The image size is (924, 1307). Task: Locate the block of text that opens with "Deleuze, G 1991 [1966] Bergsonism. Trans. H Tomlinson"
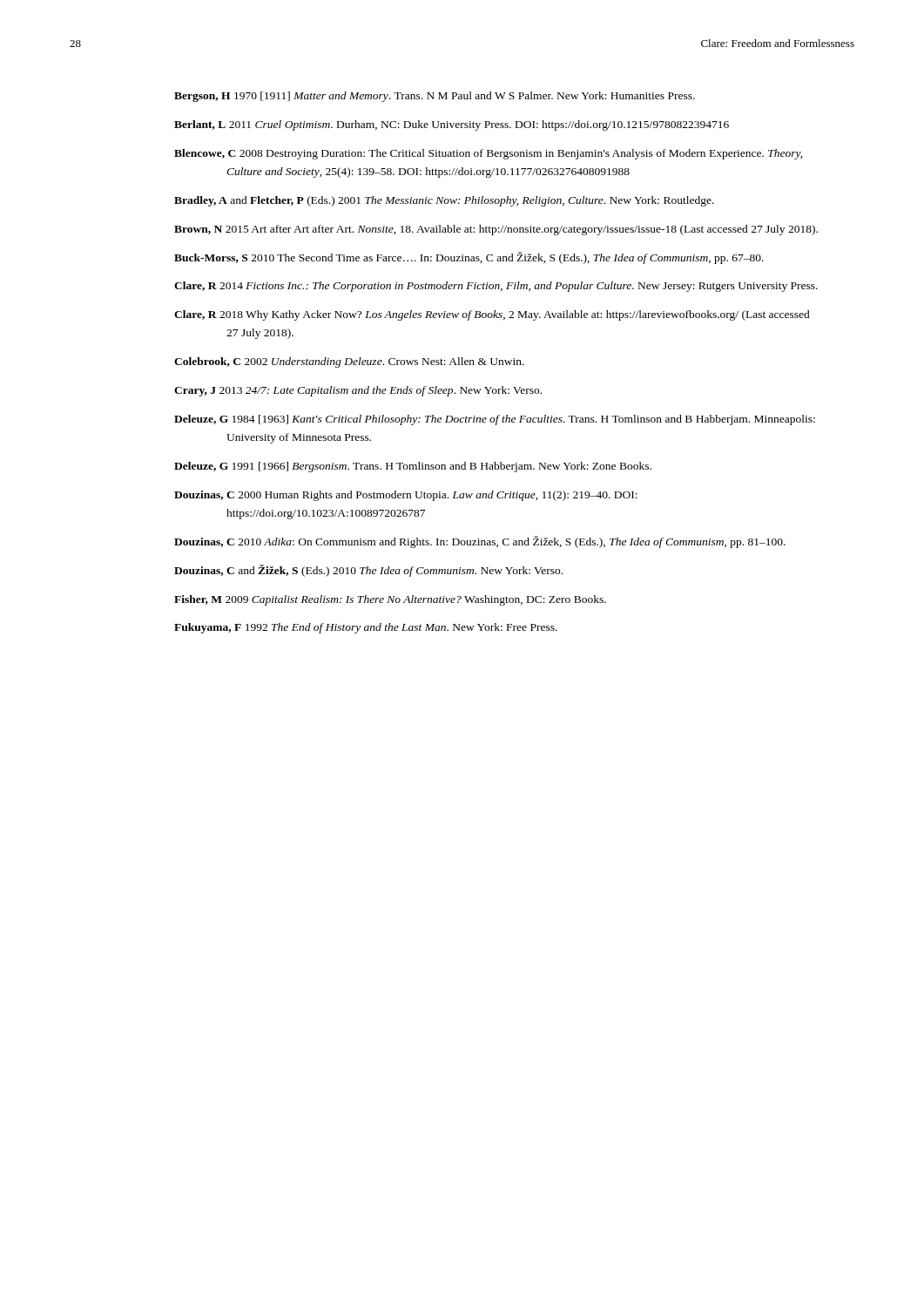(413, 466)
